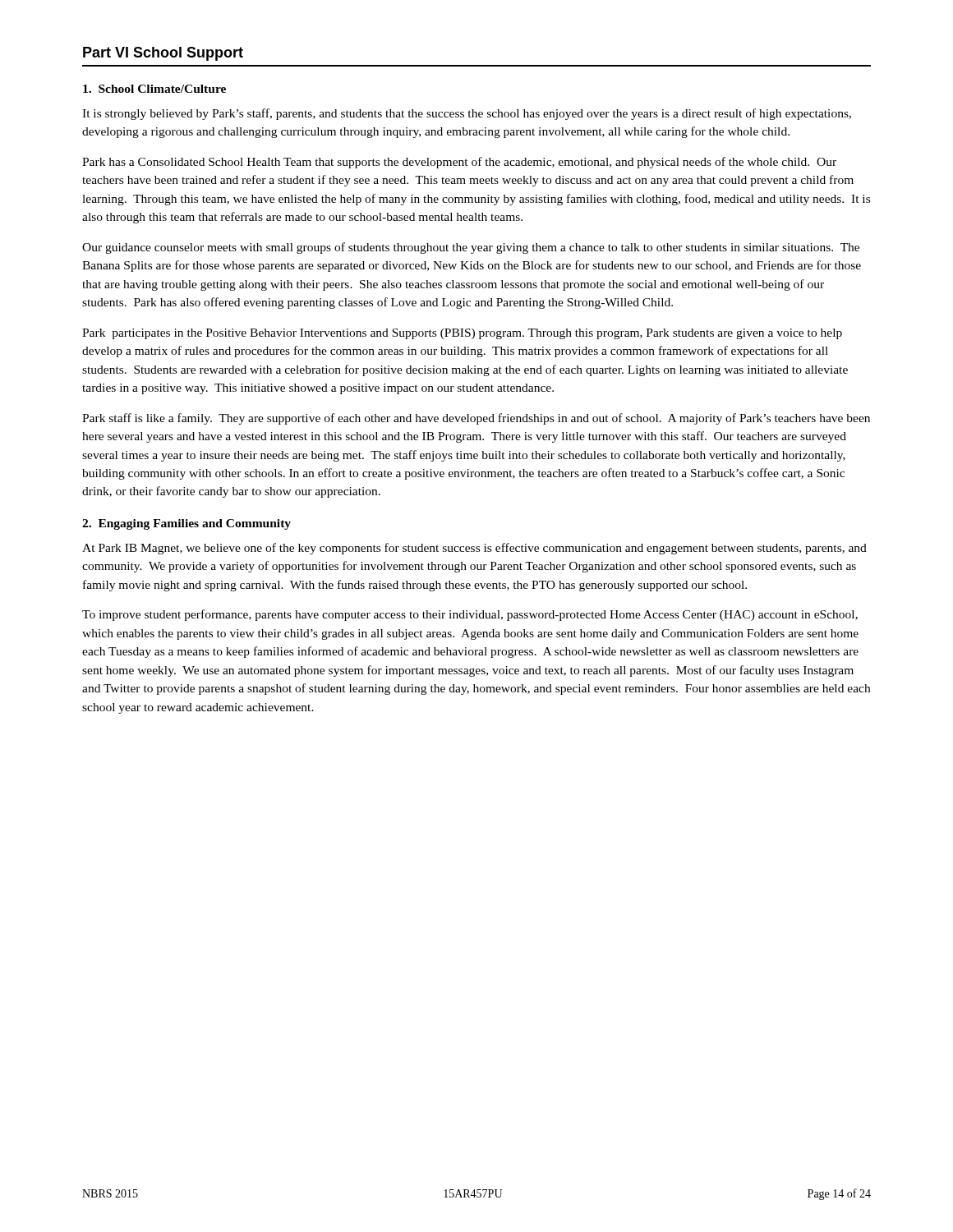
Task: Locate the text block that says "To improve student performance, parents have computer access"
Action: point(476,660)
